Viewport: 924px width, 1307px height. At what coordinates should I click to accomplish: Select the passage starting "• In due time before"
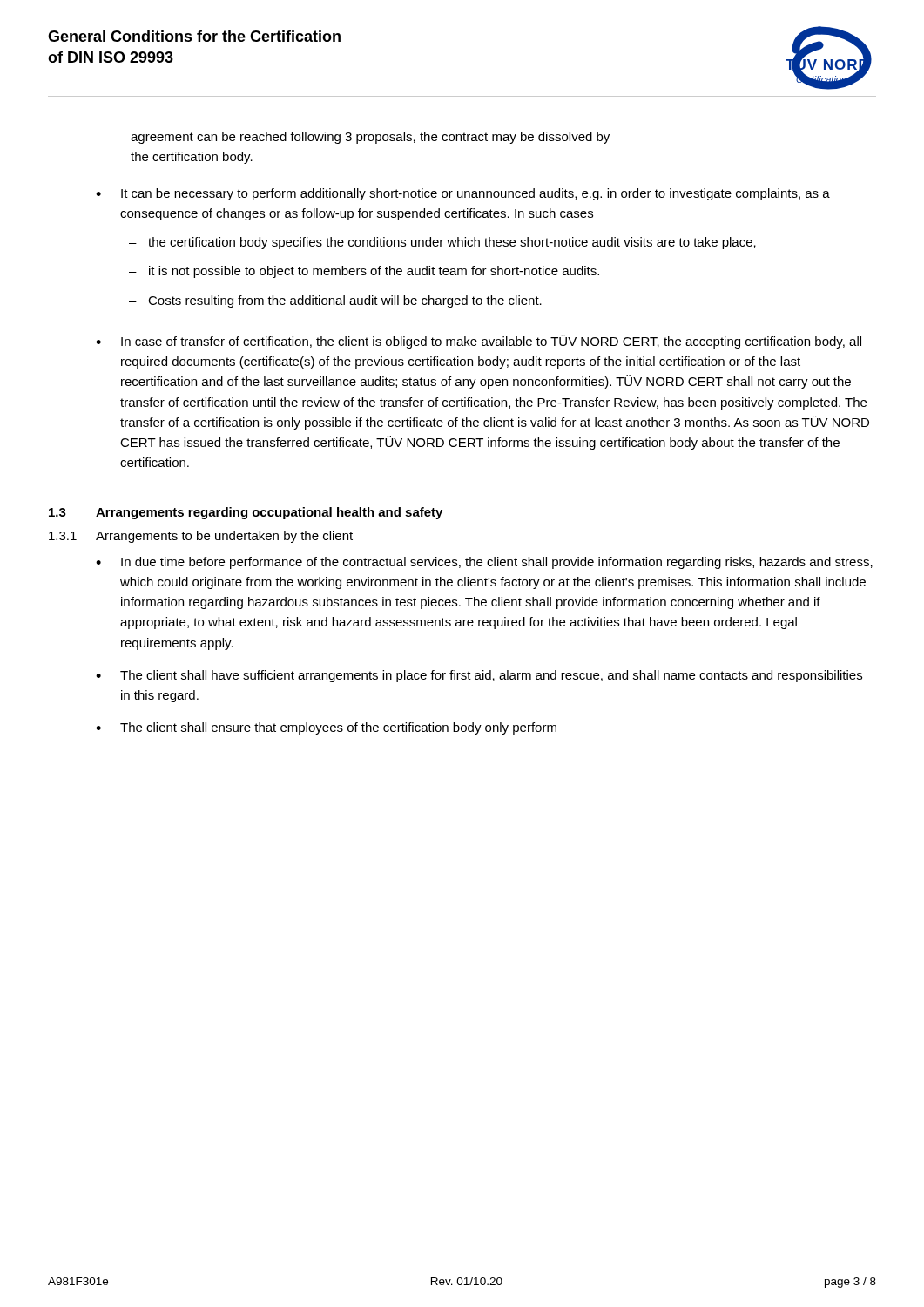(x=486, y=602)
